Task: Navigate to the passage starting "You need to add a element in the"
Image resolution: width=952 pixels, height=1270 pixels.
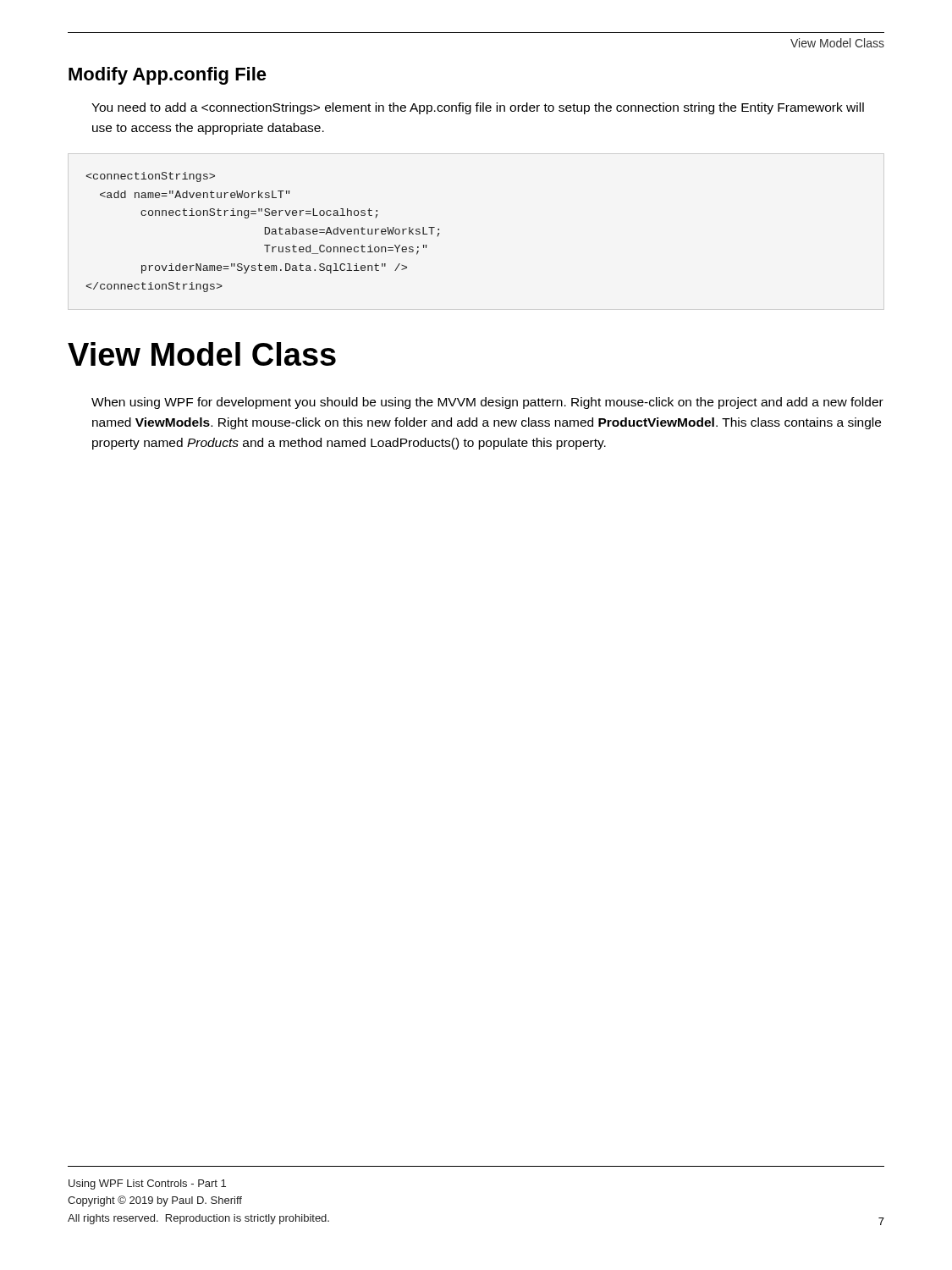Action: [x=478, y=117]
